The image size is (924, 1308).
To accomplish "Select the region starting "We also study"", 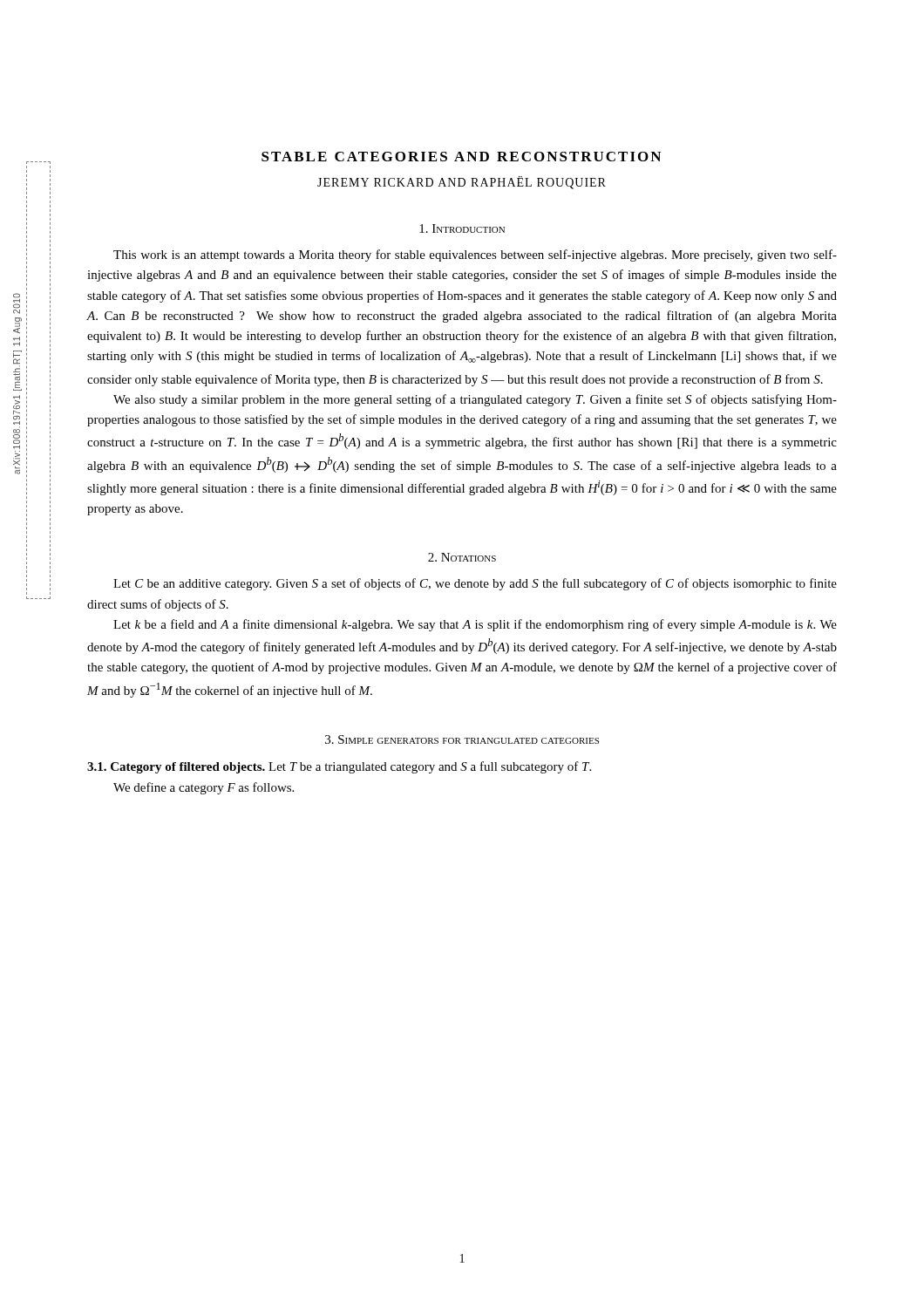I will point(462,454).
